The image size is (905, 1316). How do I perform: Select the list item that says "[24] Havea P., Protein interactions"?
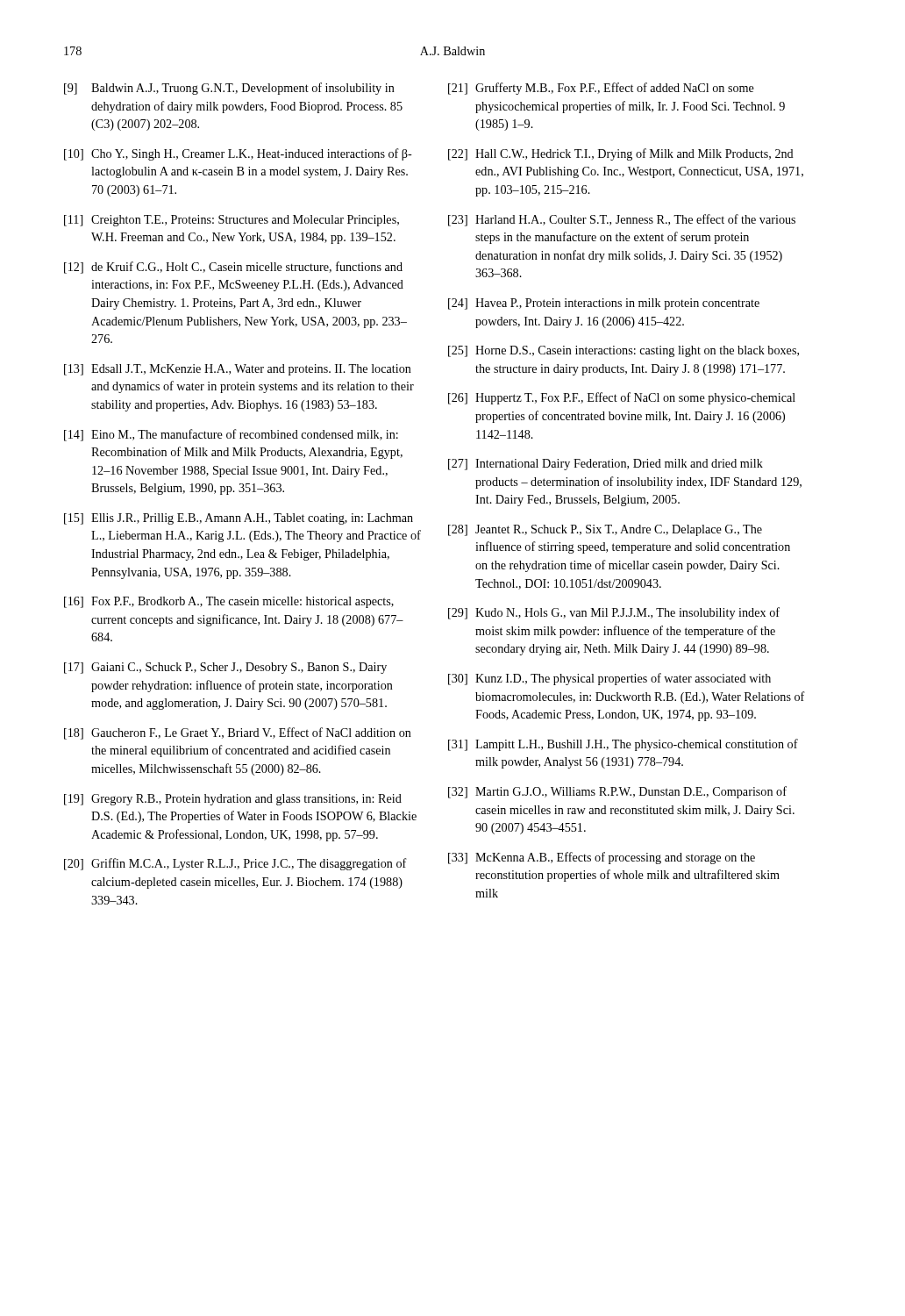626,312
